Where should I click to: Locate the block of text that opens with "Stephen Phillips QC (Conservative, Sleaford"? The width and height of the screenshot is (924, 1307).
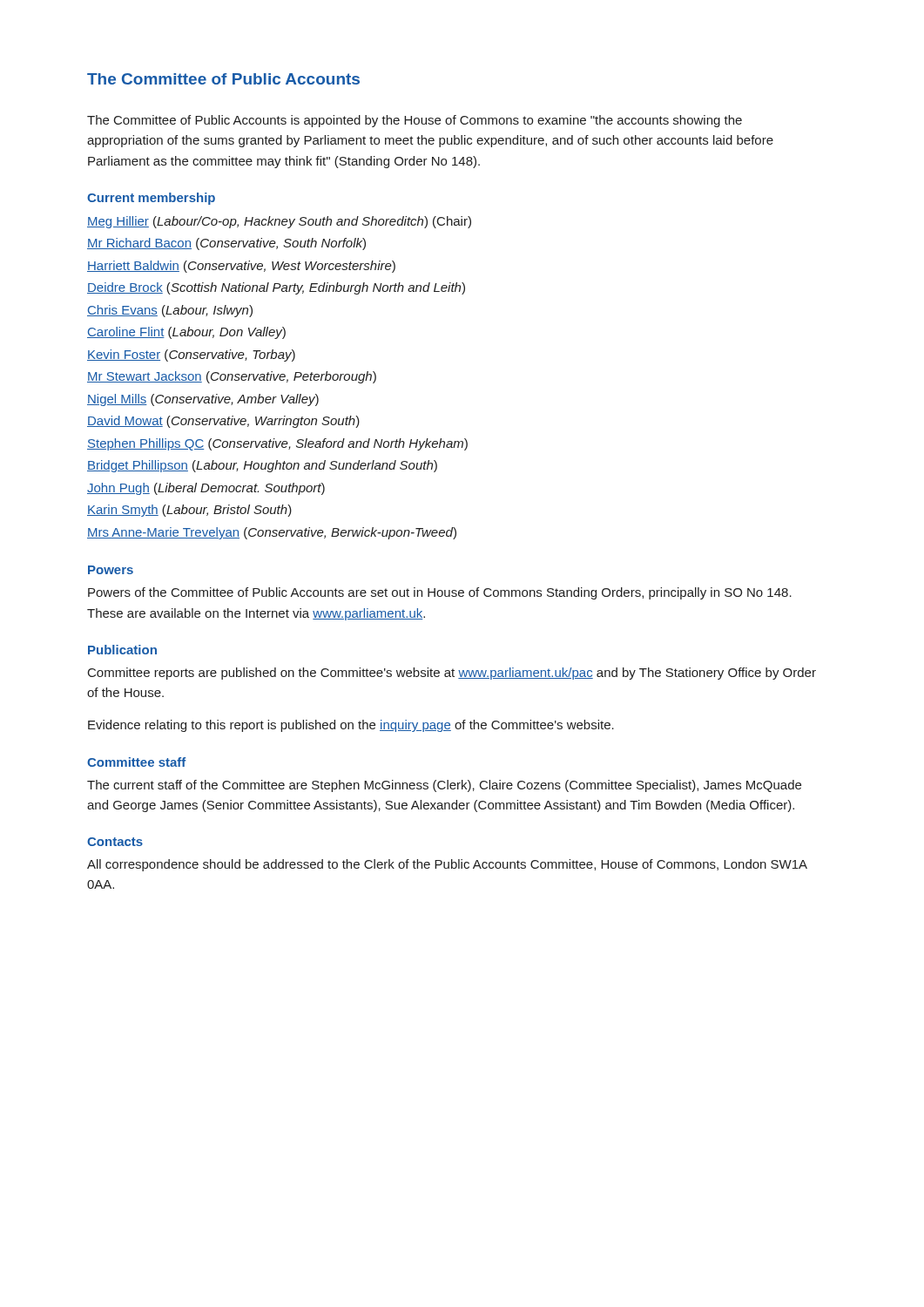point(278,443)
